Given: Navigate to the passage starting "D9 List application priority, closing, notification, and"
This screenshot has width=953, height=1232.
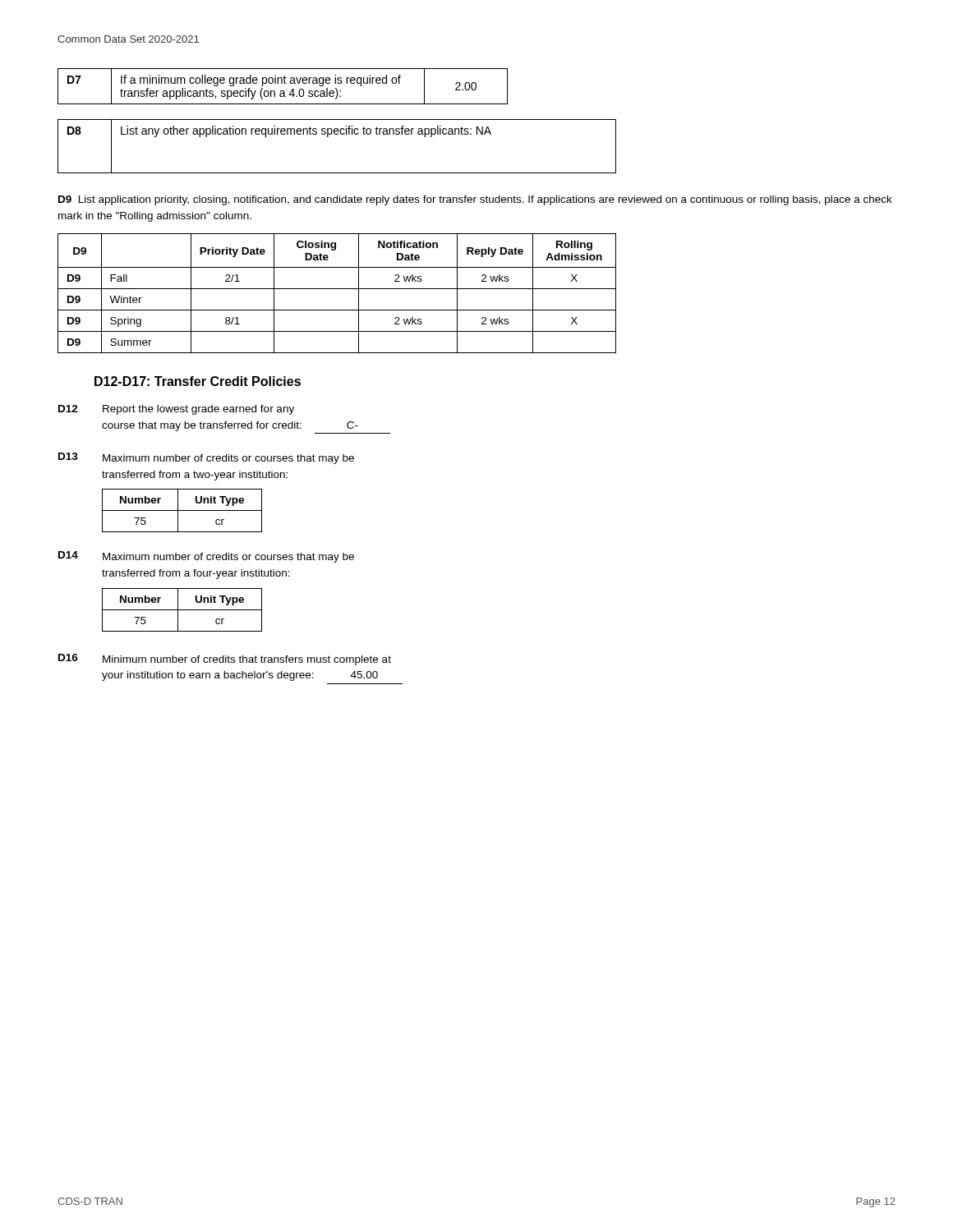Looking at the screenshot, I should click(x=475, y=207).
